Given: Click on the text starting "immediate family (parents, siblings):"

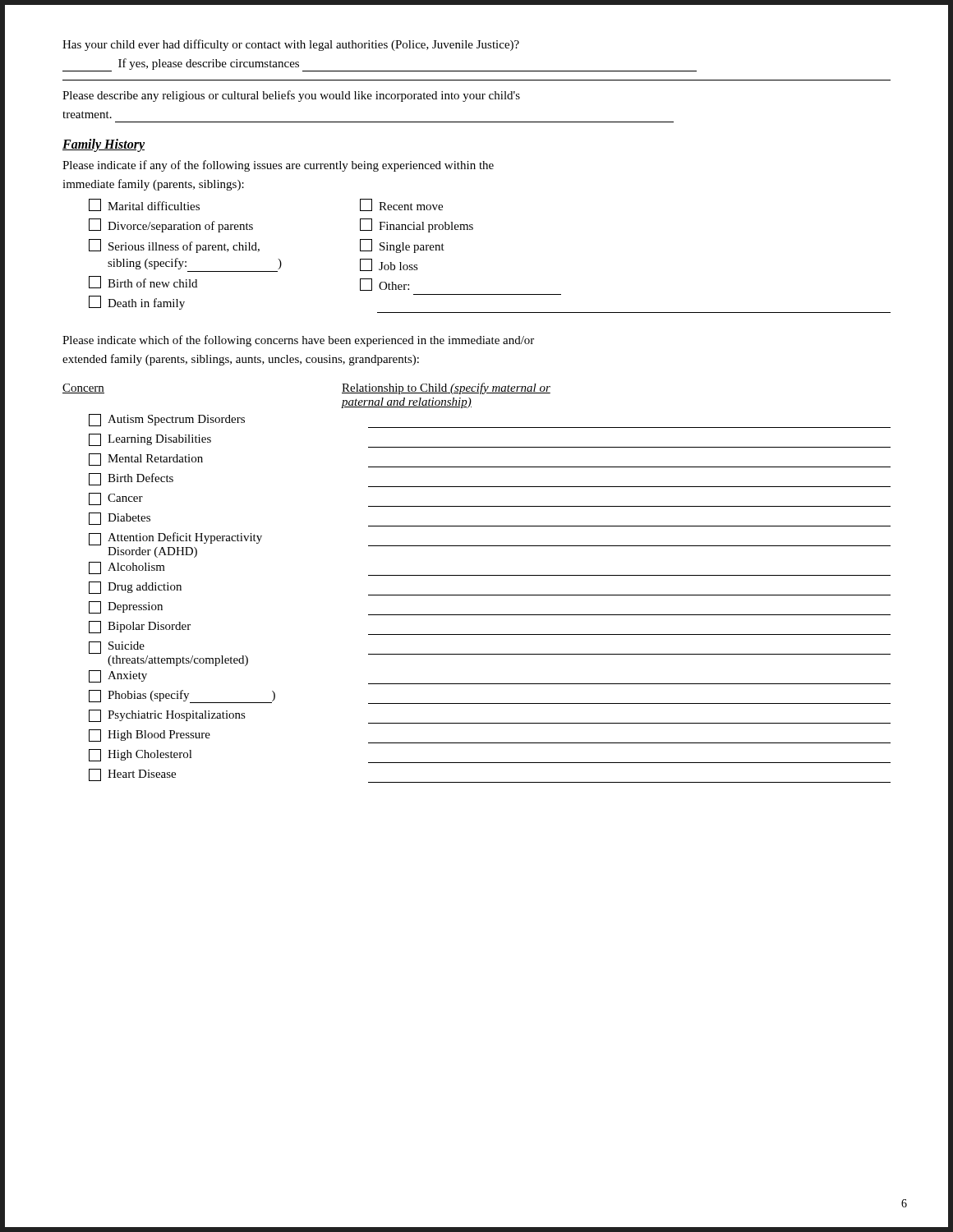Looking at the screenshot, I should coord(153,184).
